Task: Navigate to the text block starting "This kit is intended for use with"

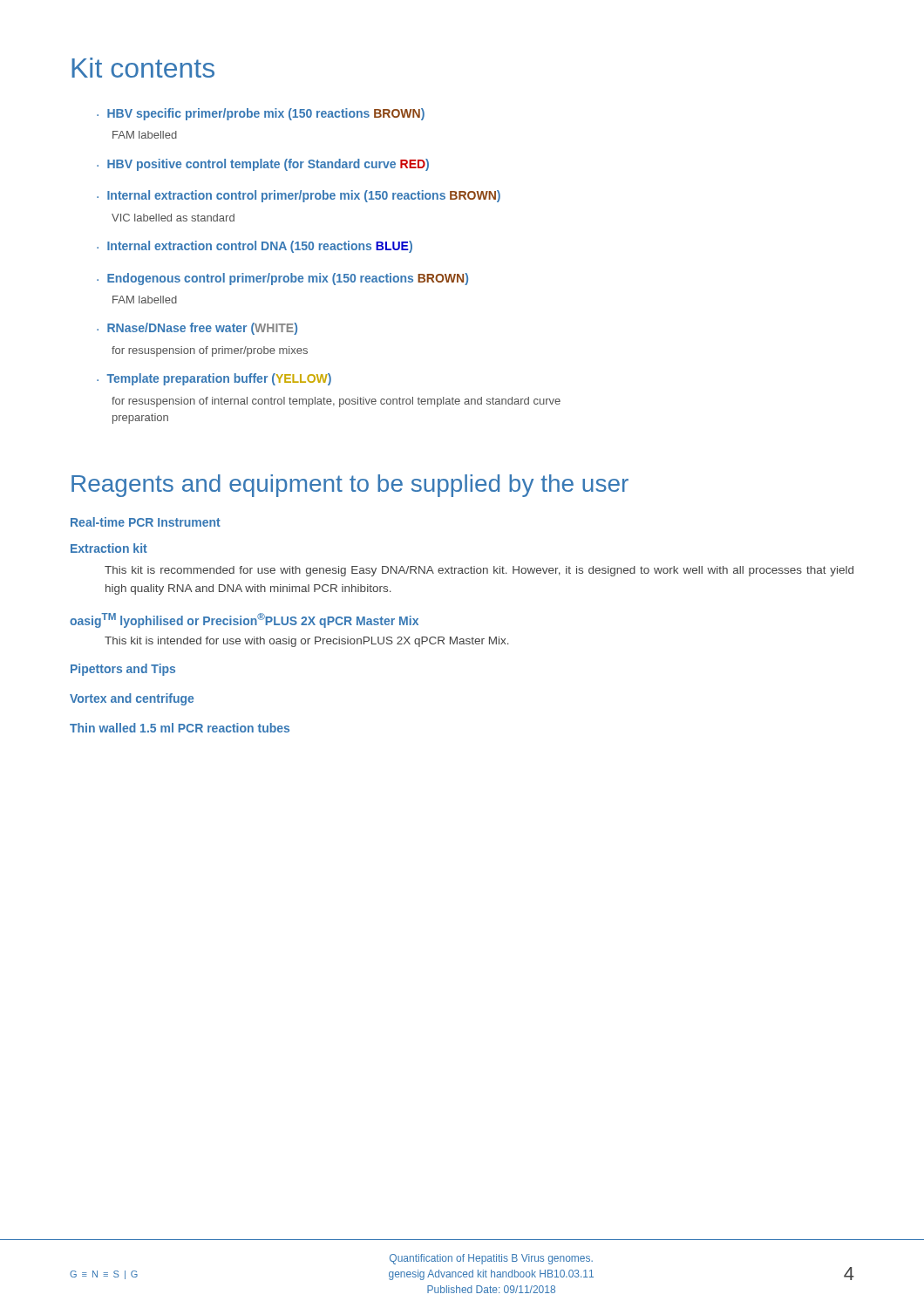Action: pos(479,640)
